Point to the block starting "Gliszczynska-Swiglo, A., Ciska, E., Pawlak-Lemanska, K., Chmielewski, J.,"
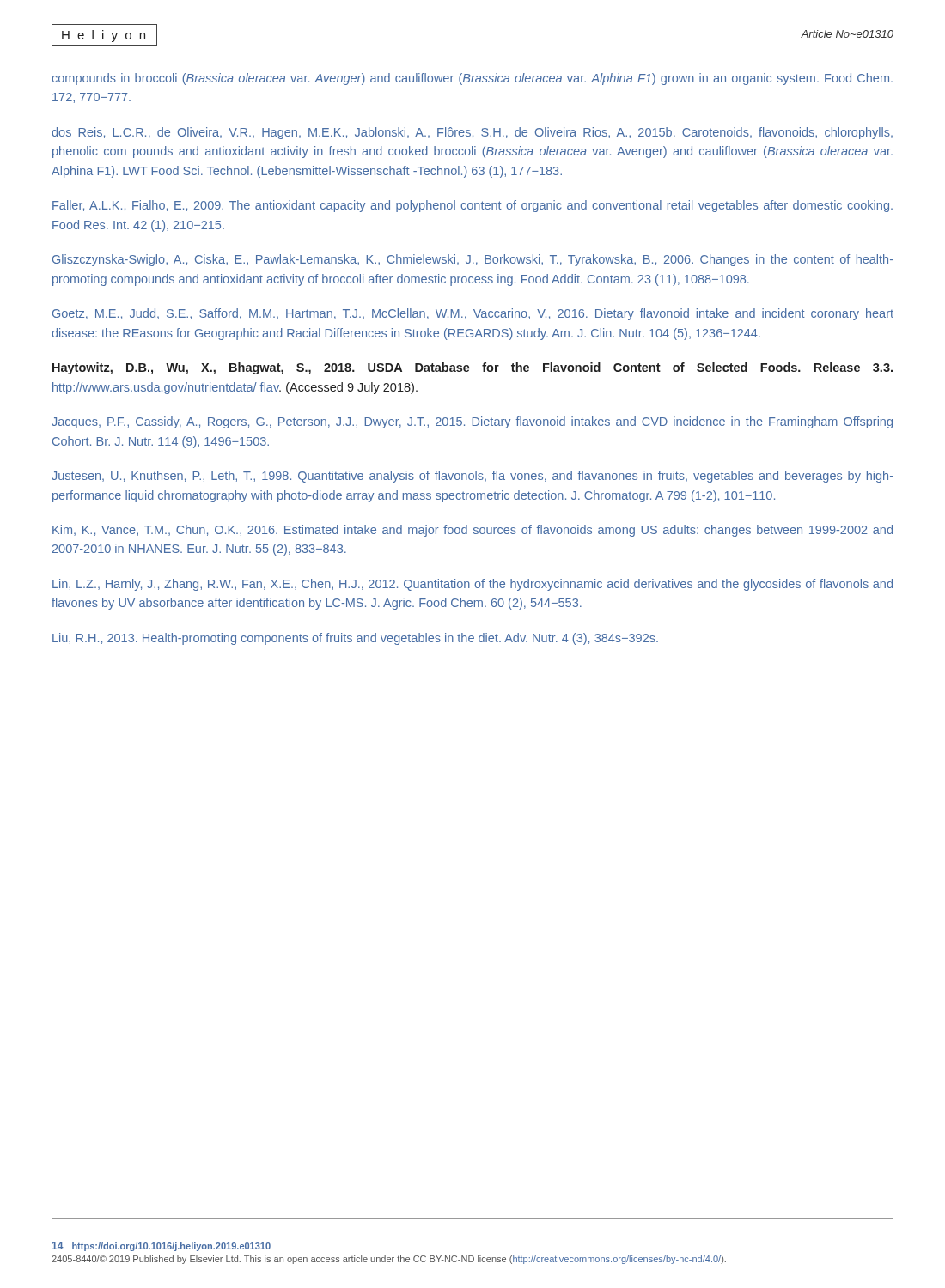Image resolution: width=945 pixels, height=1288 pixels. pos(472,269)
